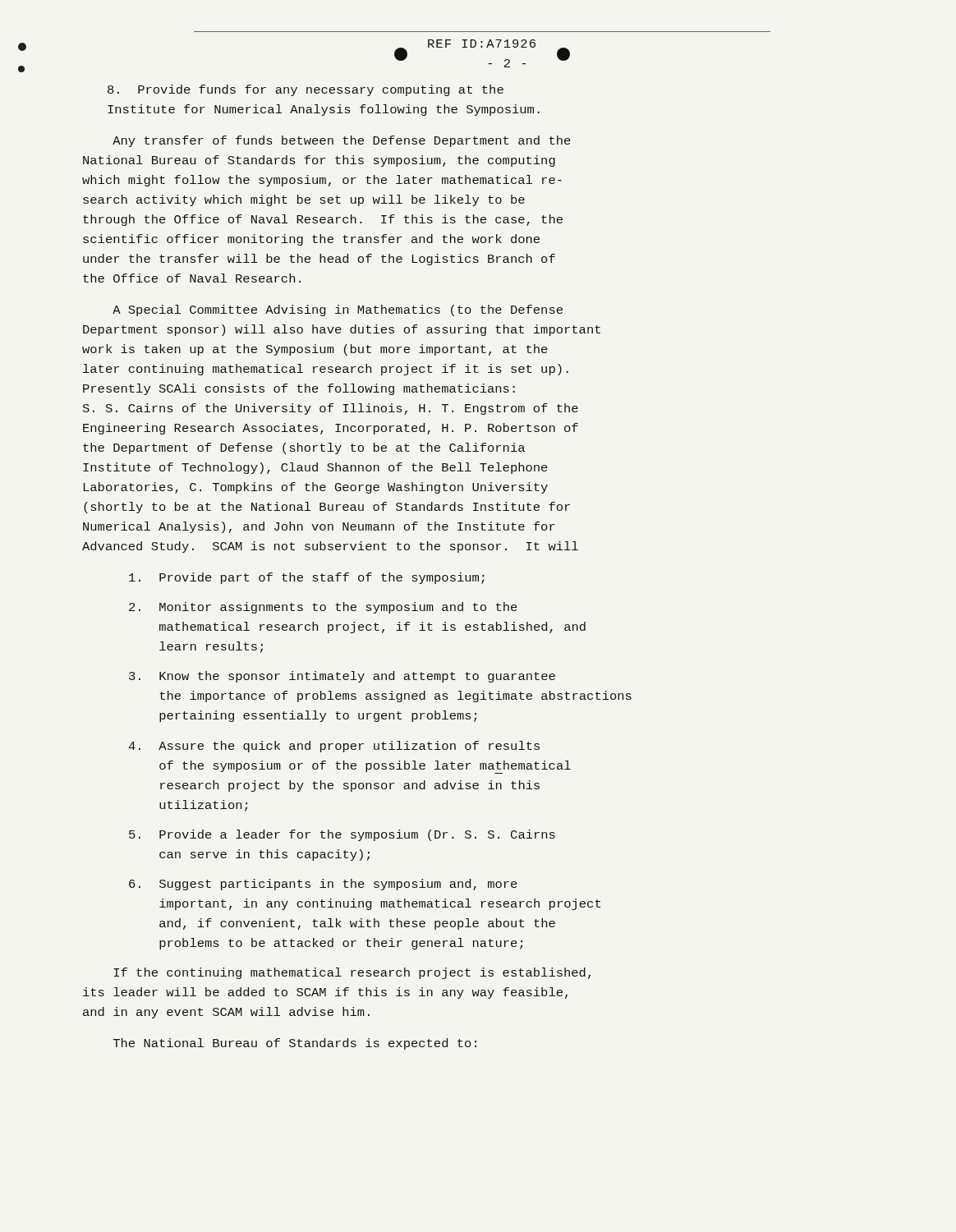This screenshot has height=1232, width=956.
Task: Click on the block starting "Any transfer of funds between the Defense"
Action: (327, 210)
